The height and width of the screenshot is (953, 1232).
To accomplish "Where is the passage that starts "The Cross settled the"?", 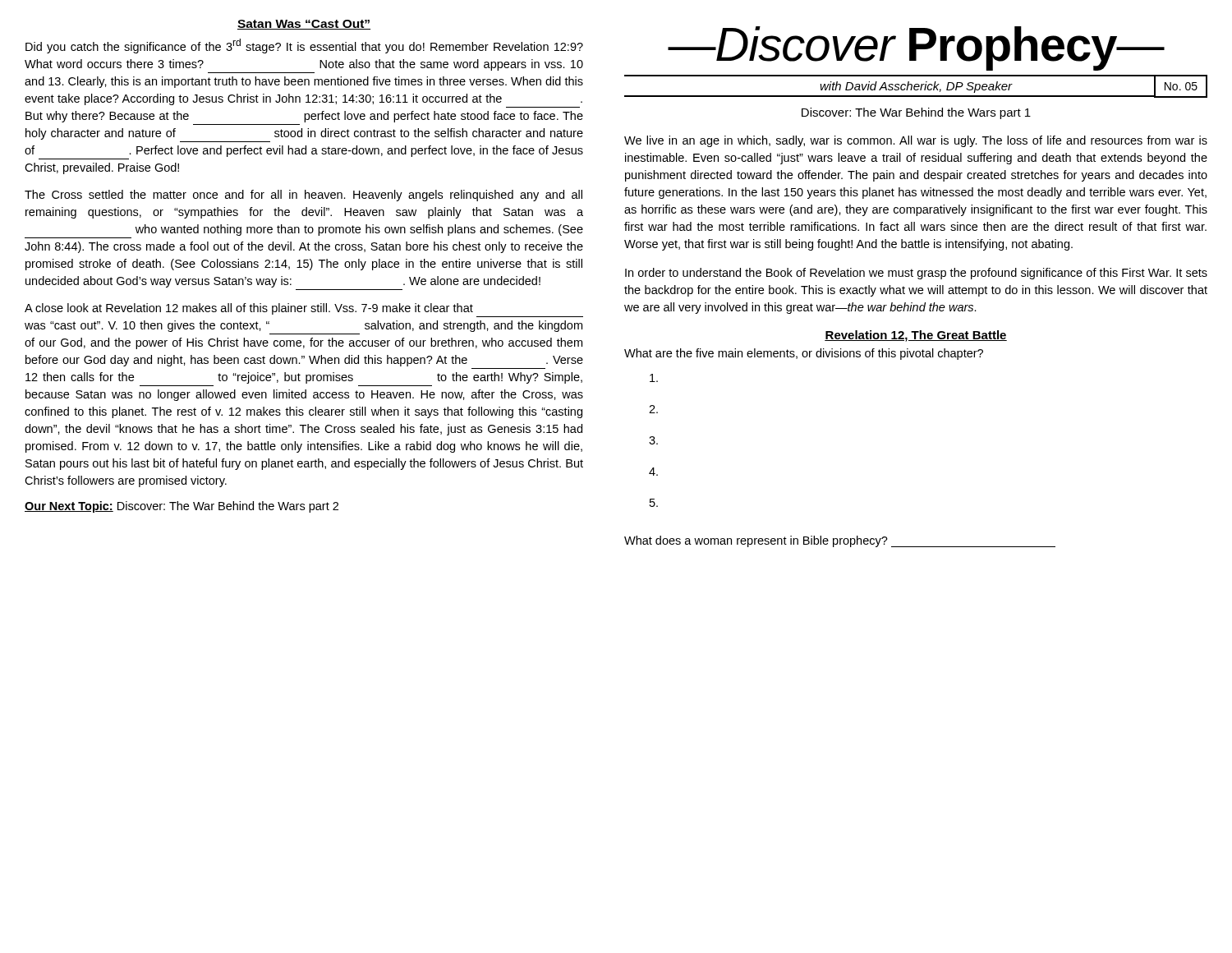I will [304, 239].
